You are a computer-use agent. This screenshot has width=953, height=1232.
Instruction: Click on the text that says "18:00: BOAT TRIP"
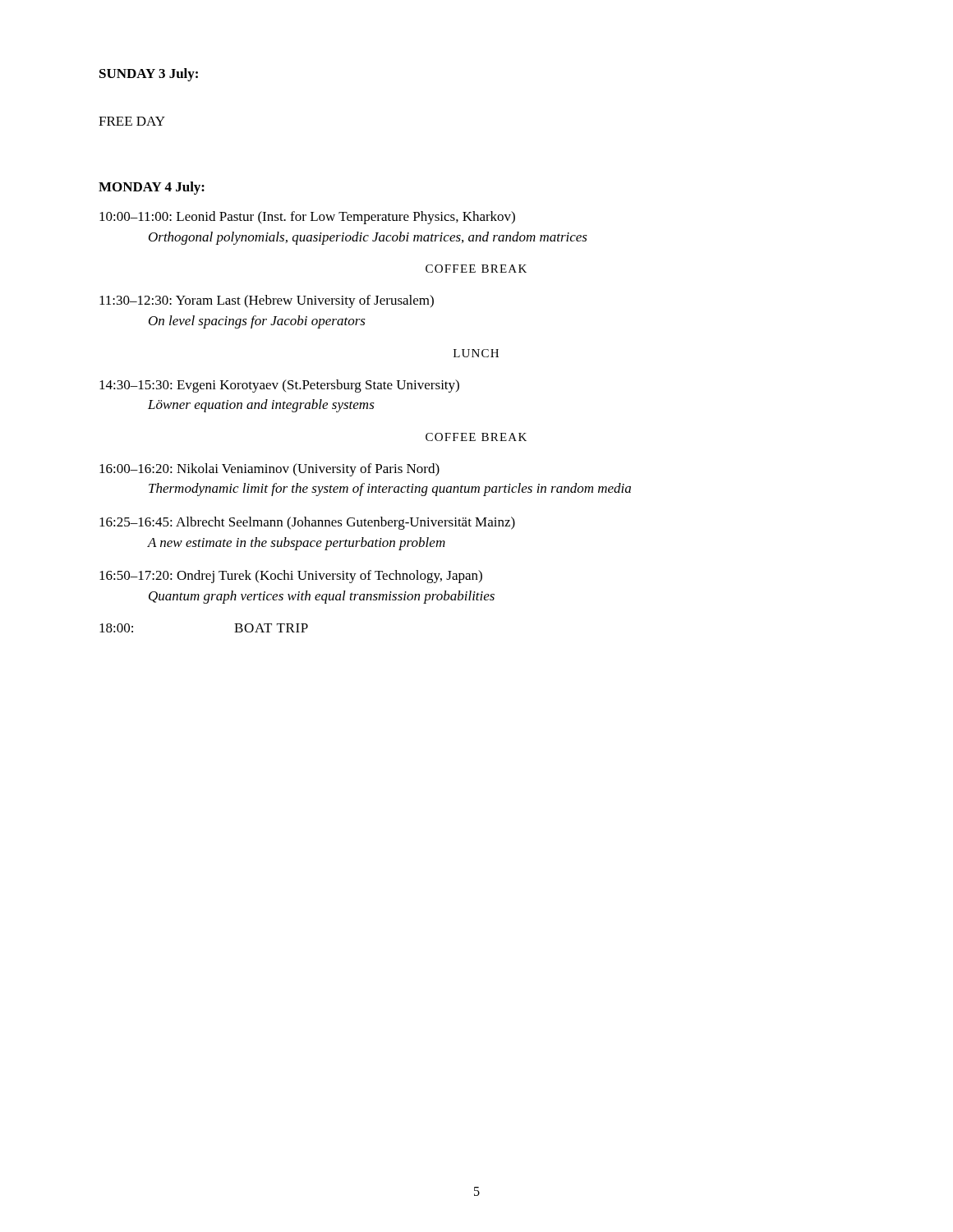click(x=115, y=627)
